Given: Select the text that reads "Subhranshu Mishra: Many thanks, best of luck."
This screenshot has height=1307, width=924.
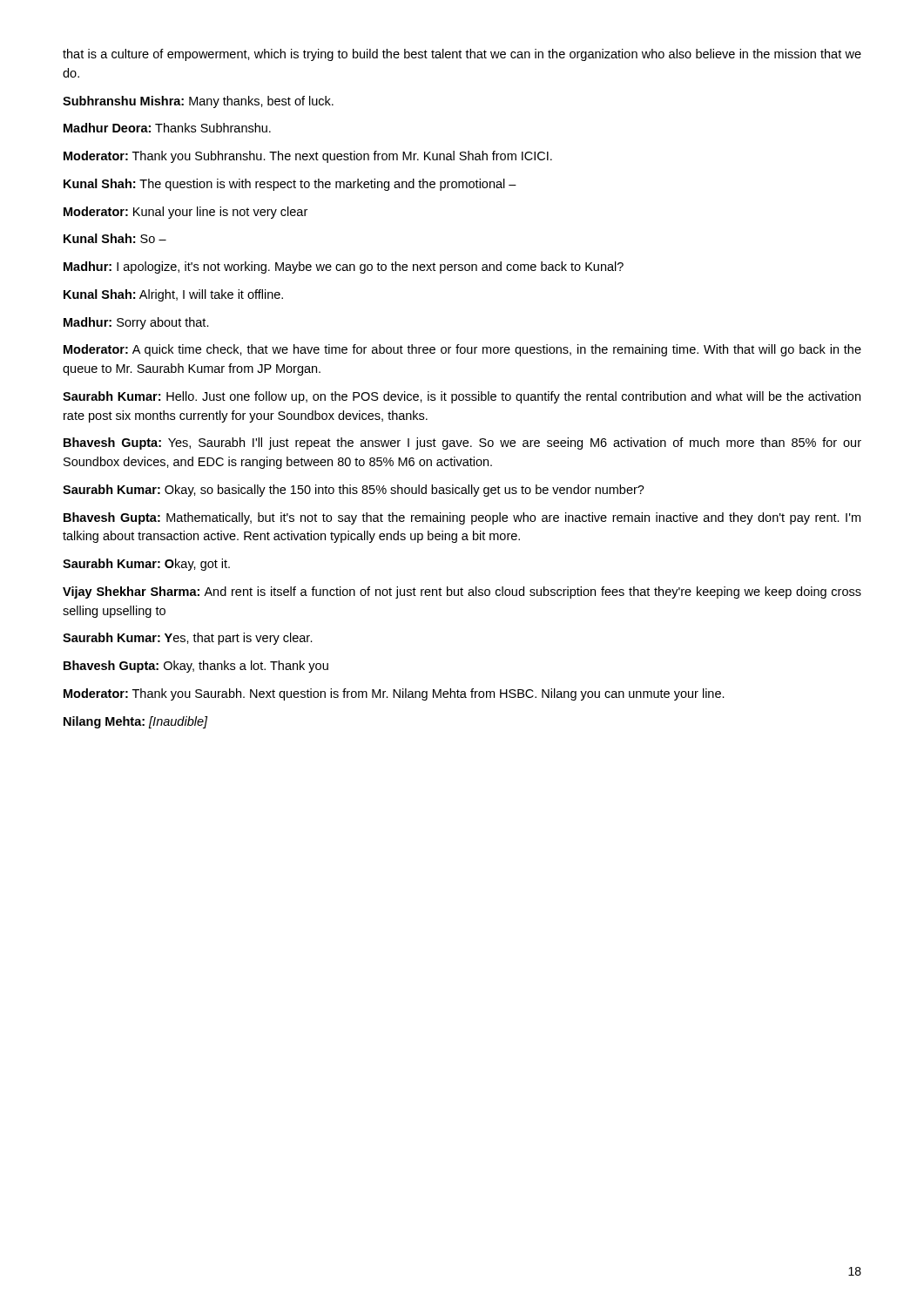Looking at the screenshot, I should [x=199, y=101].
